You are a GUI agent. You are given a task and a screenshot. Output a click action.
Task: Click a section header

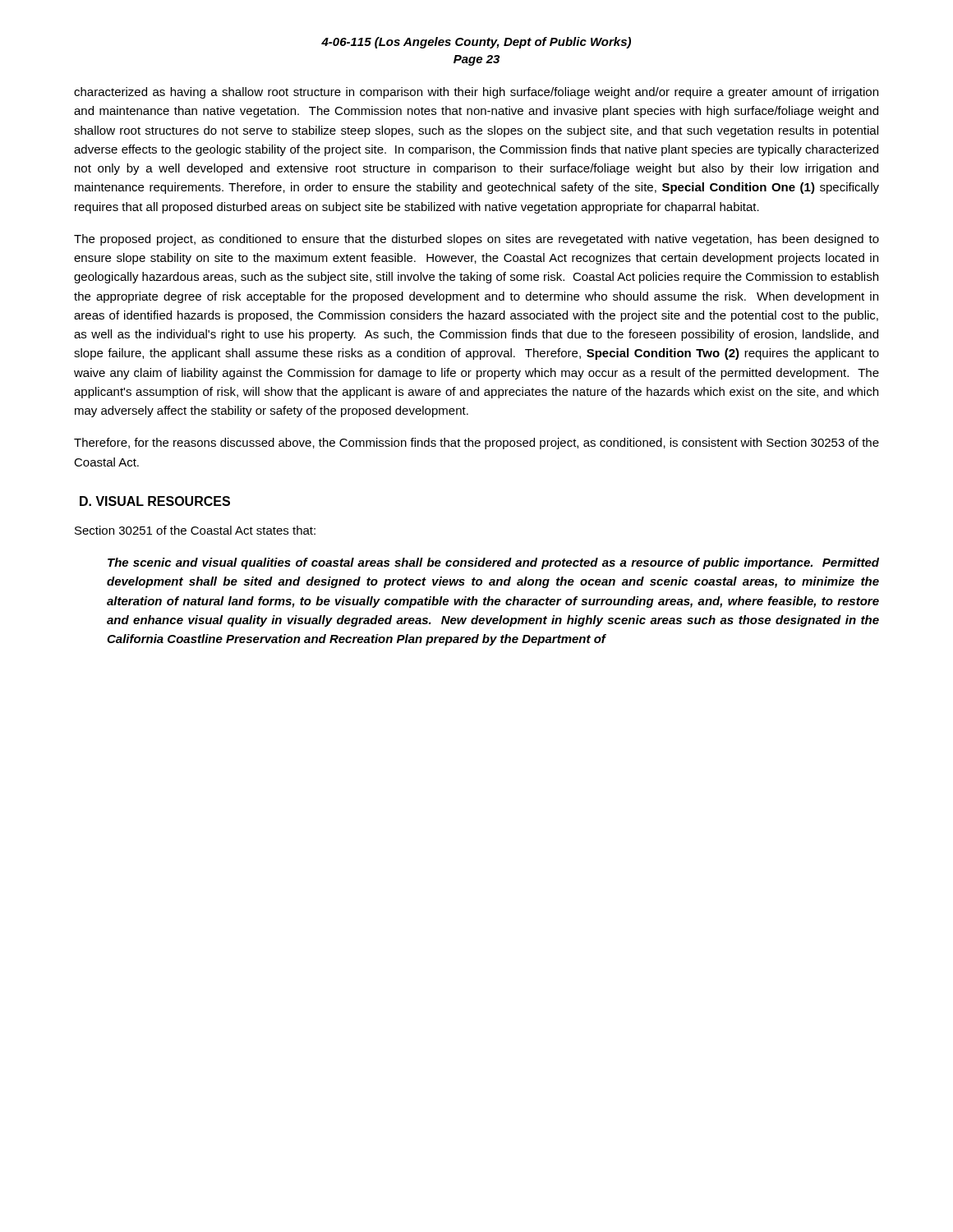155,501
